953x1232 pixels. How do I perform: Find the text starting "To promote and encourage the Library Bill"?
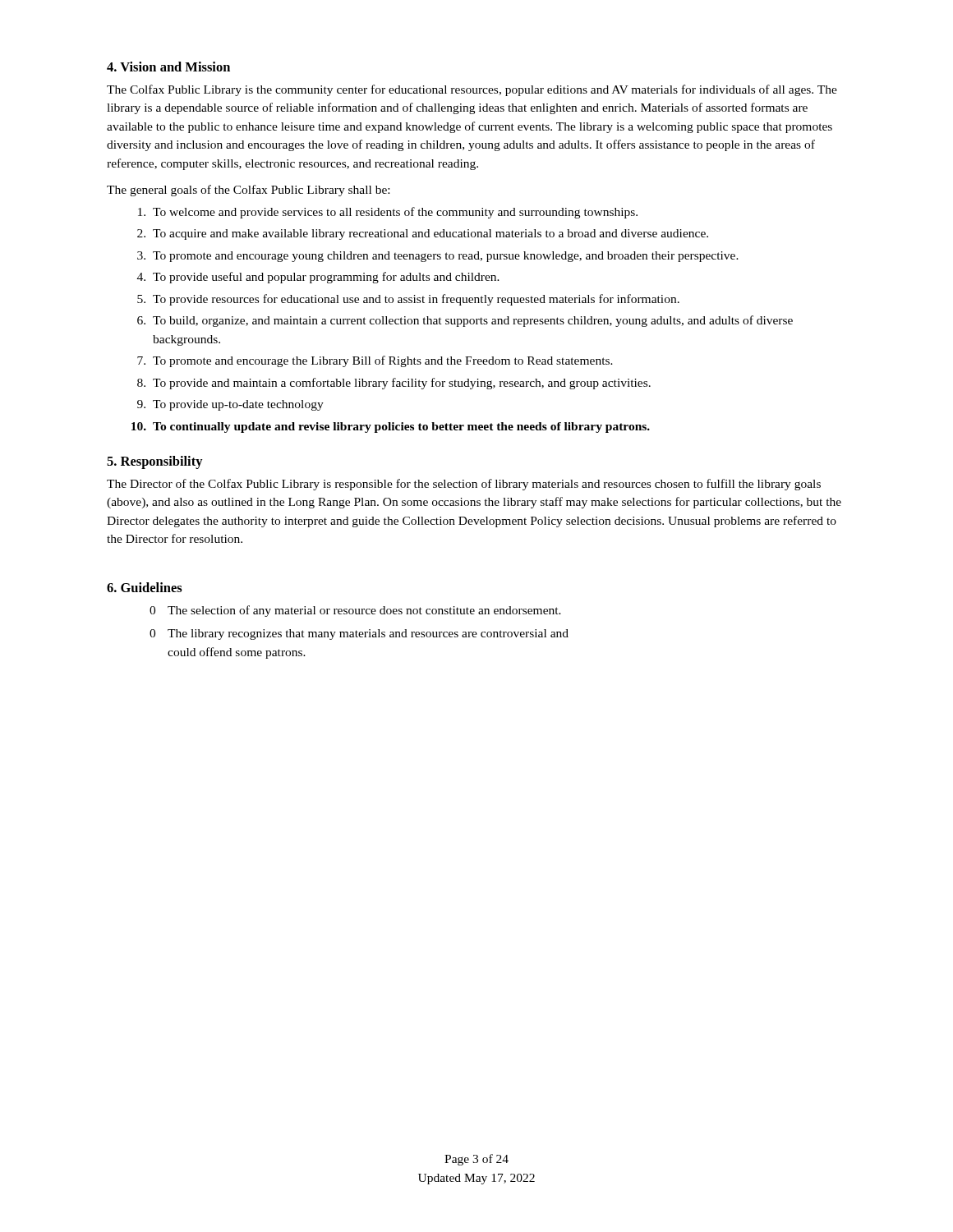click(x=383, y=360)
